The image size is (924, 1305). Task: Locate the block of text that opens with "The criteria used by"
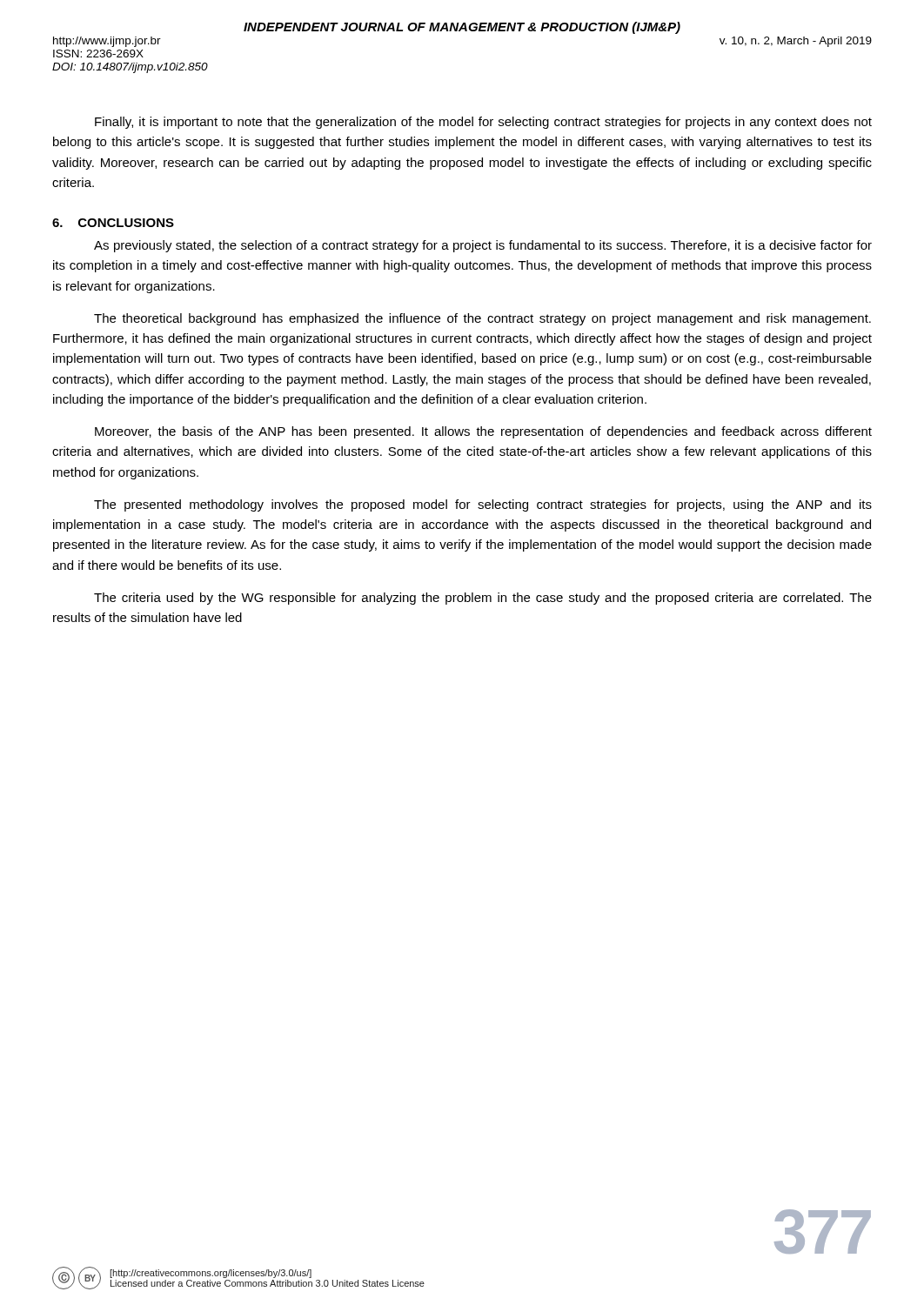(x=462, y=607)
